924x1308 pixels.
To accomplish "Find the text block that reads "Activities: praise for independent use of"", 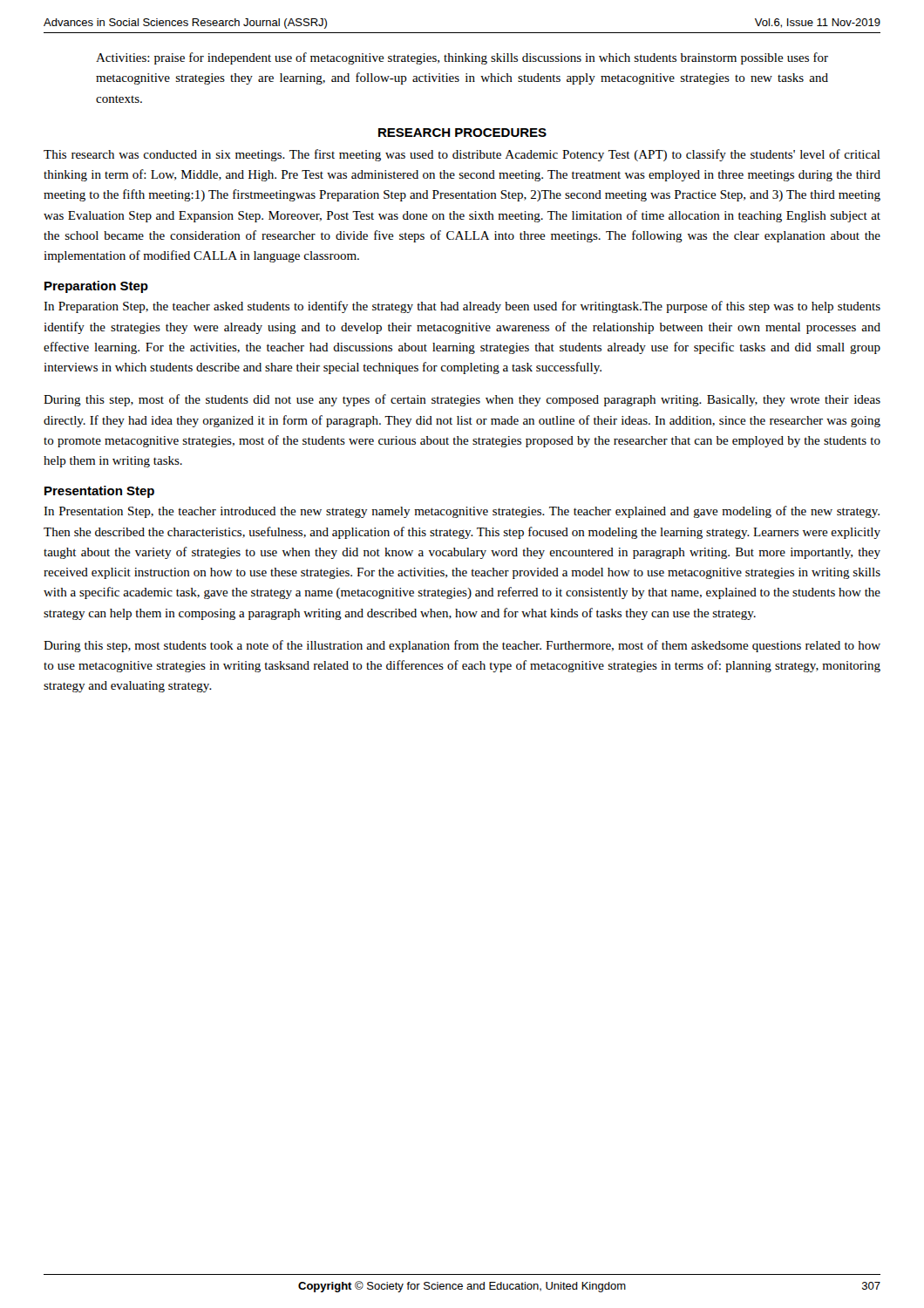I will click(x=462, y=78).
